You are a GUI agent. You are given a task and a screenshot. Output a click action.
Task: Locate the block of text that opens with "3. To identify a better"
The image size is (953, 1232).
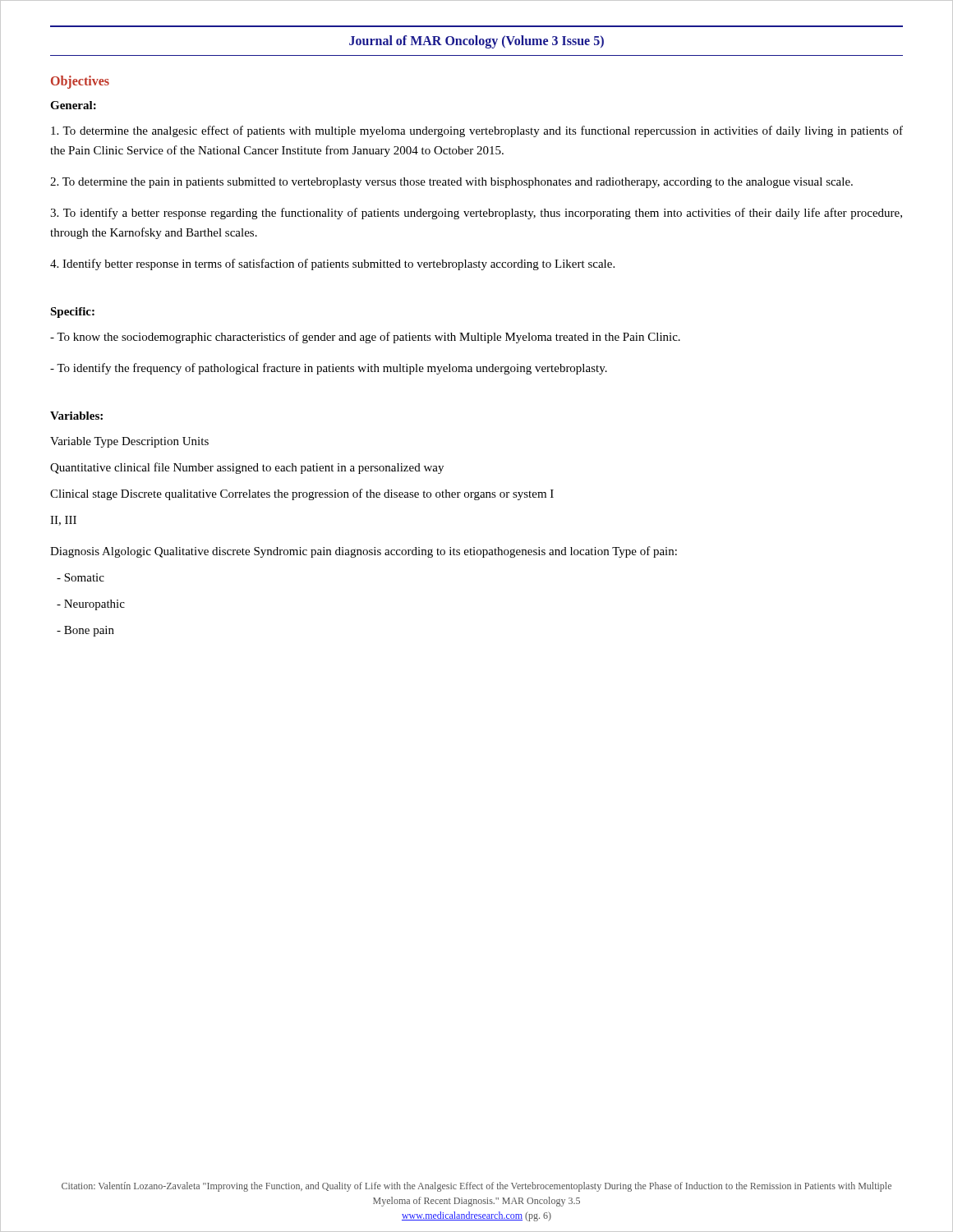coord(476,223)
